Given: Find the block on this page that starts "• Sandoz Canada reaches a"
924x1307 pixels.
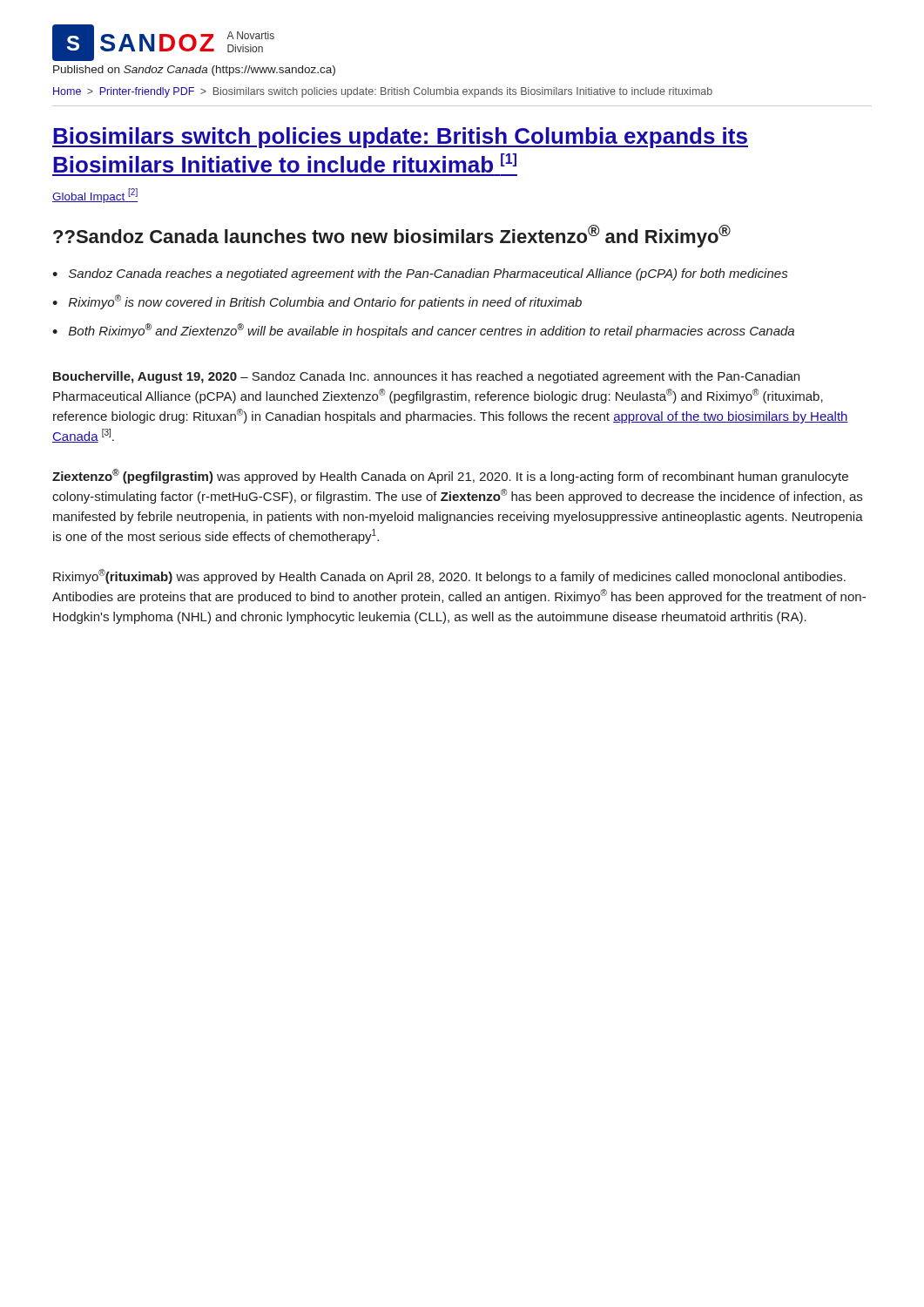Looking at the screenshot, I should coord(420,274).
